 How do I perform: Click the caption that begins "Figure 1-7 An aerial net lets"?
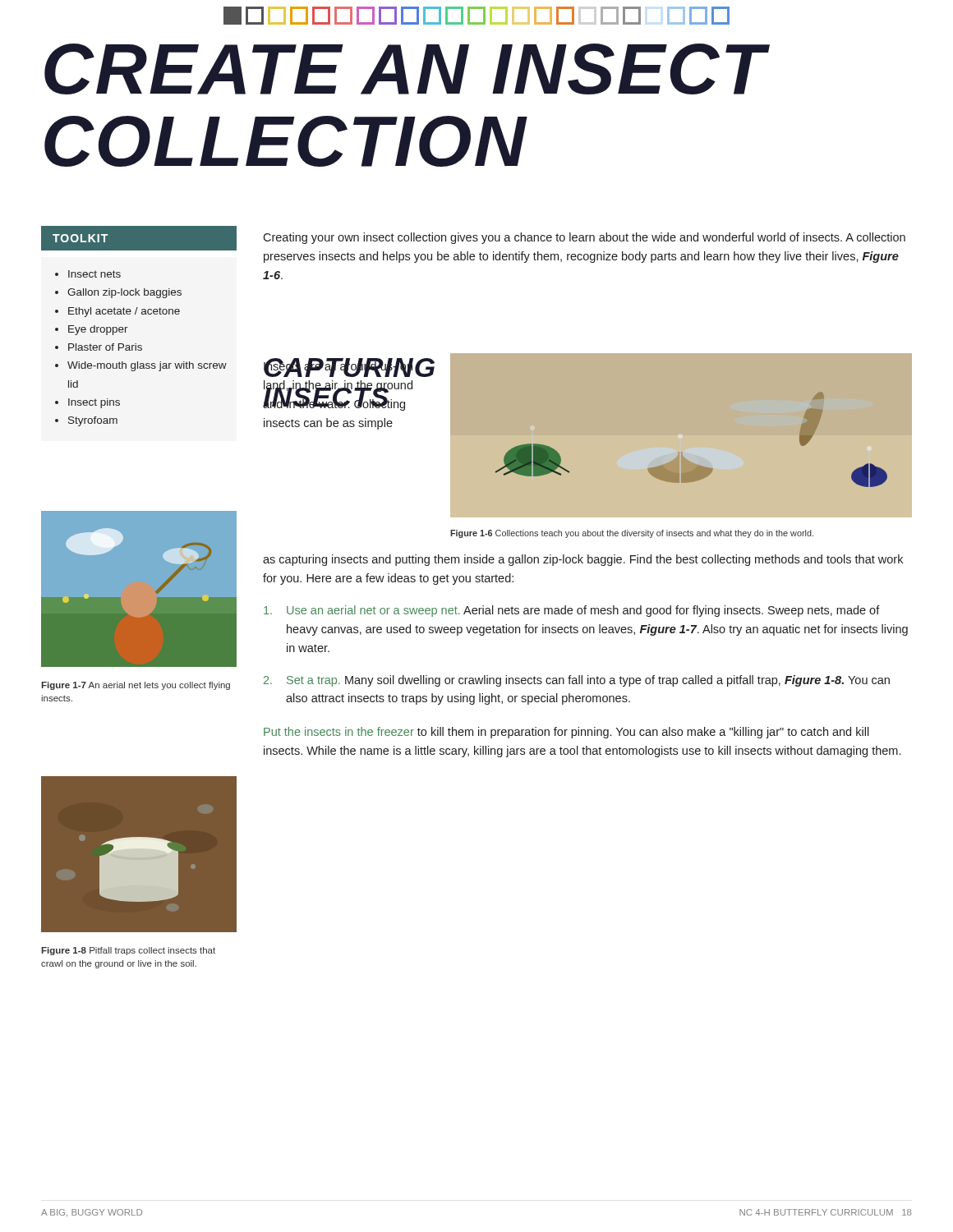(x=139, y=692)
